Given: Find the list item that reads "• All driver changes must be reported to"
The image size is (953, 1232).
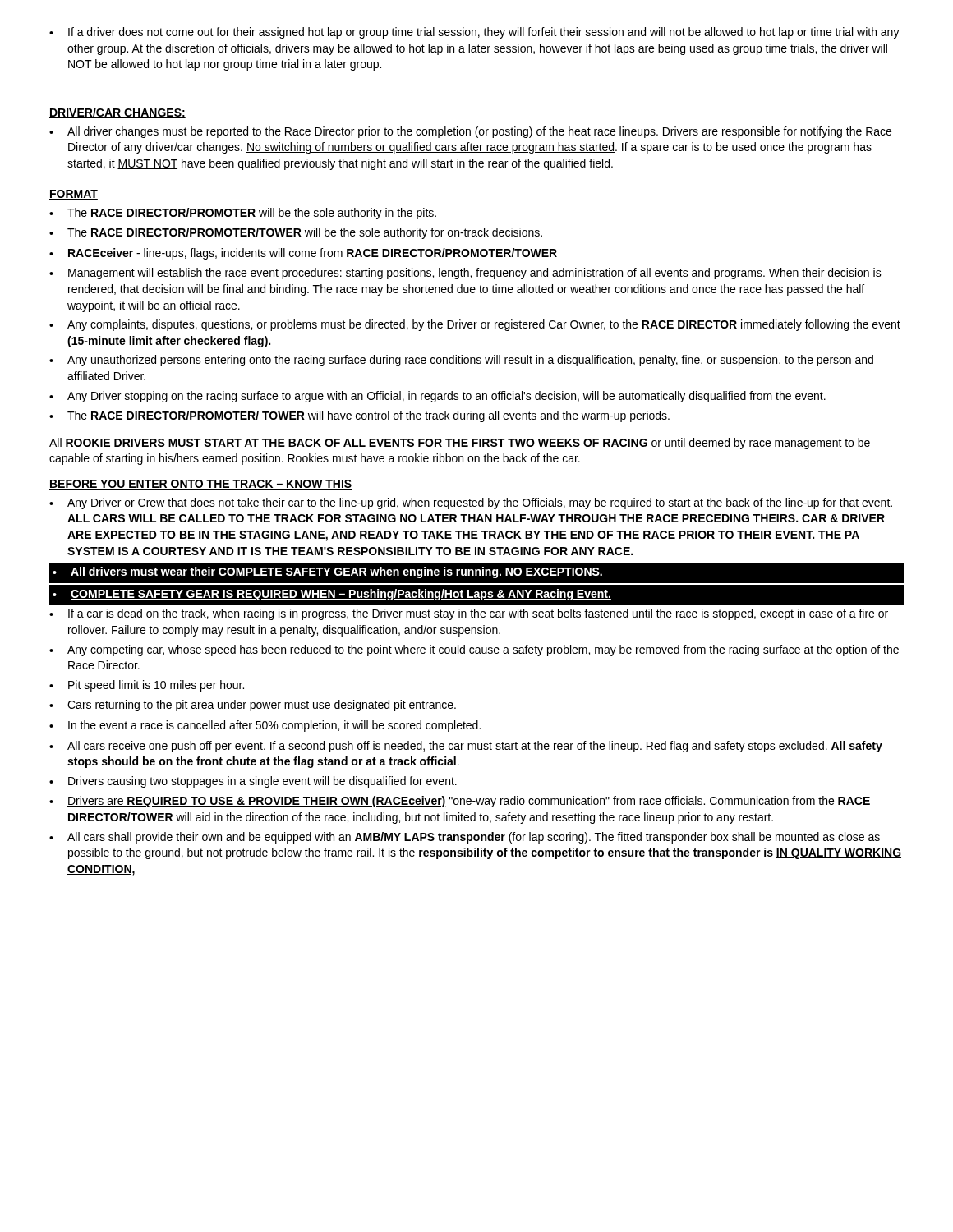Looking at the screenshot, I should [x=476, y=148].
